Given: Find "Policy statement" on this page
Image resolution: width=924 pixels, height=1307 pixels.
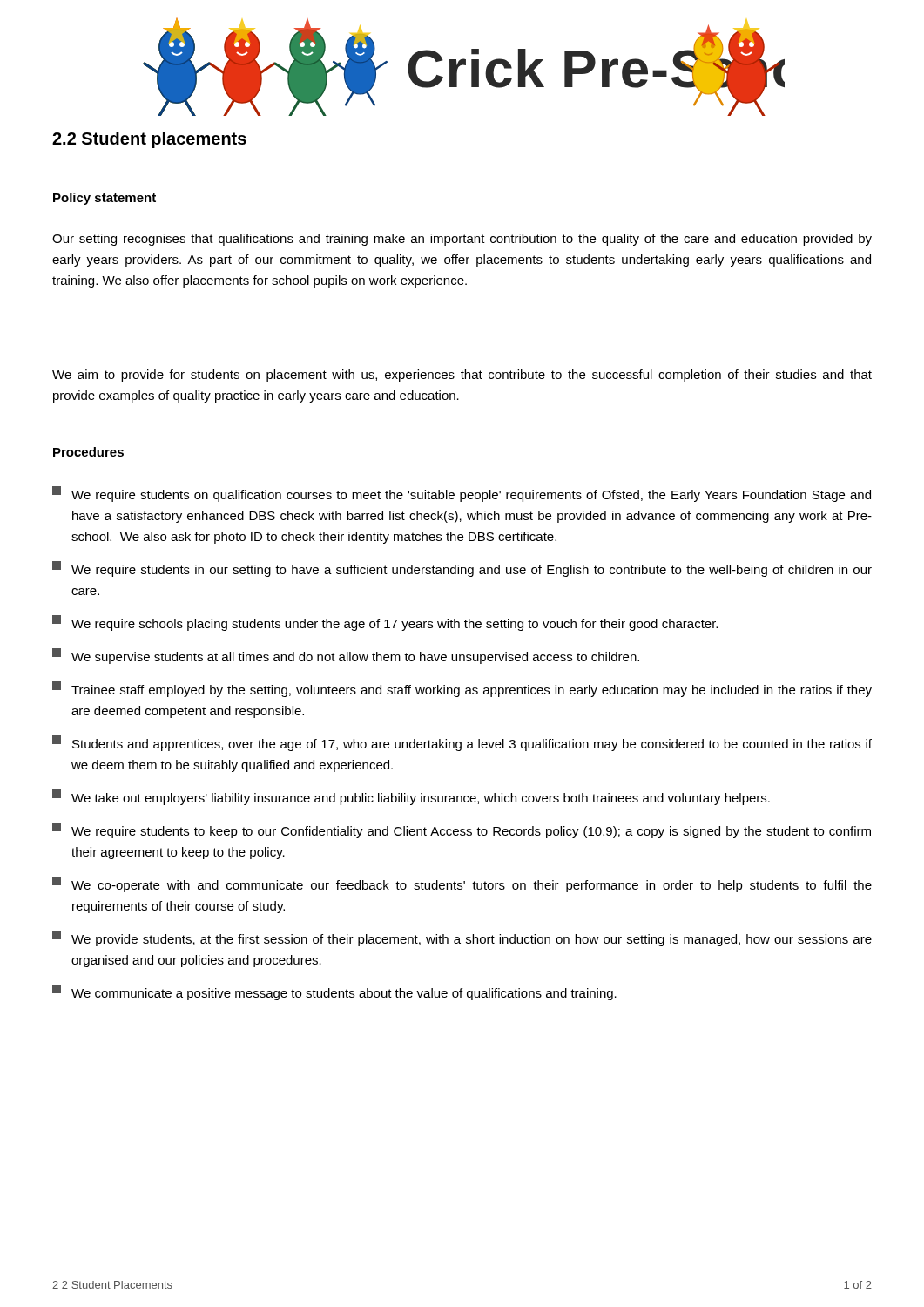Looking at the screenshot, I should pyautogui.click(x=104, y=197).
